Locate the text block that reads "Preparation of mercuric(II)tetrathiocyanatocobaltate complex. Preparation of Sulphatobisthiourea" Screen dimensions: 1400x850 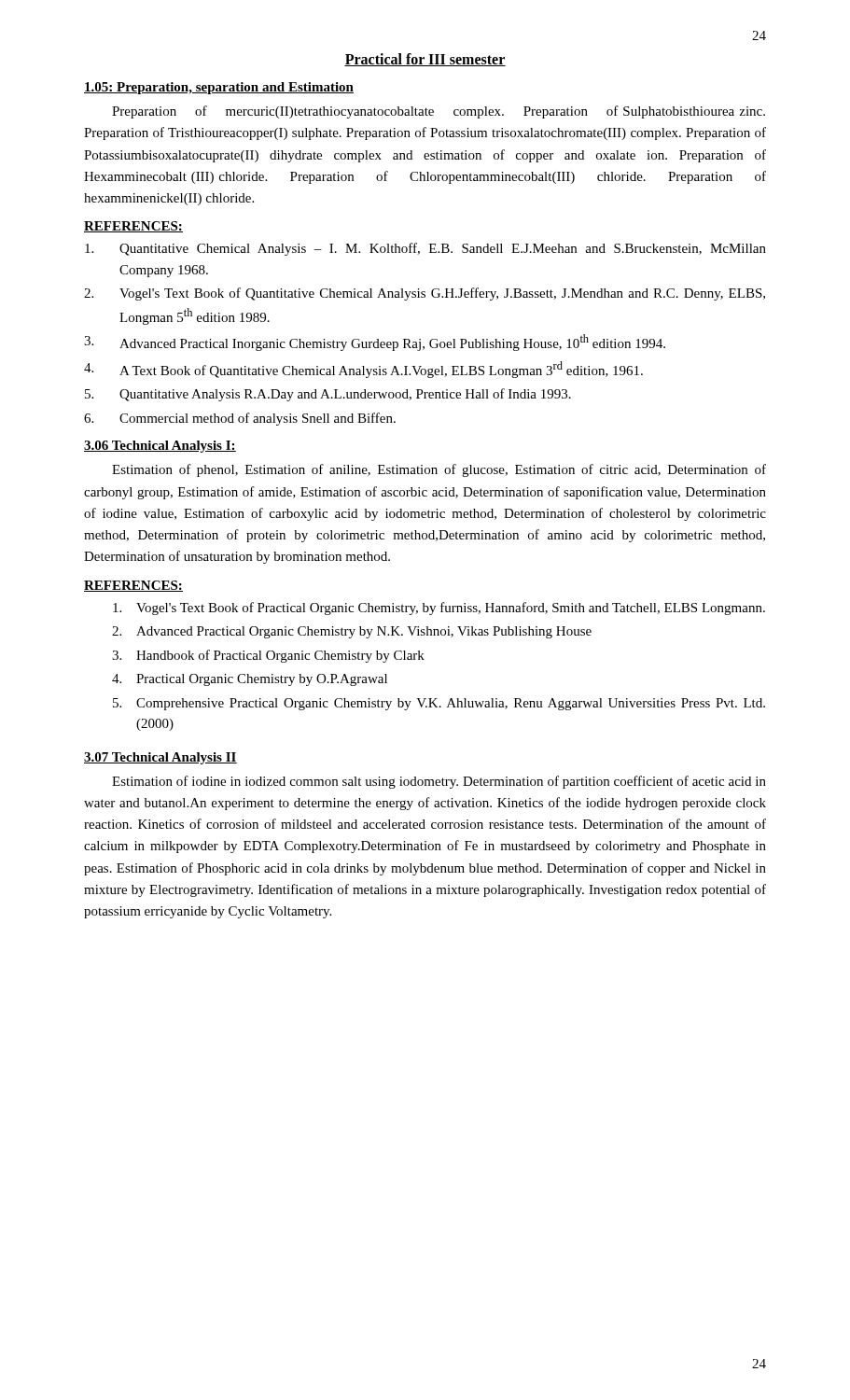coord(425,155)
